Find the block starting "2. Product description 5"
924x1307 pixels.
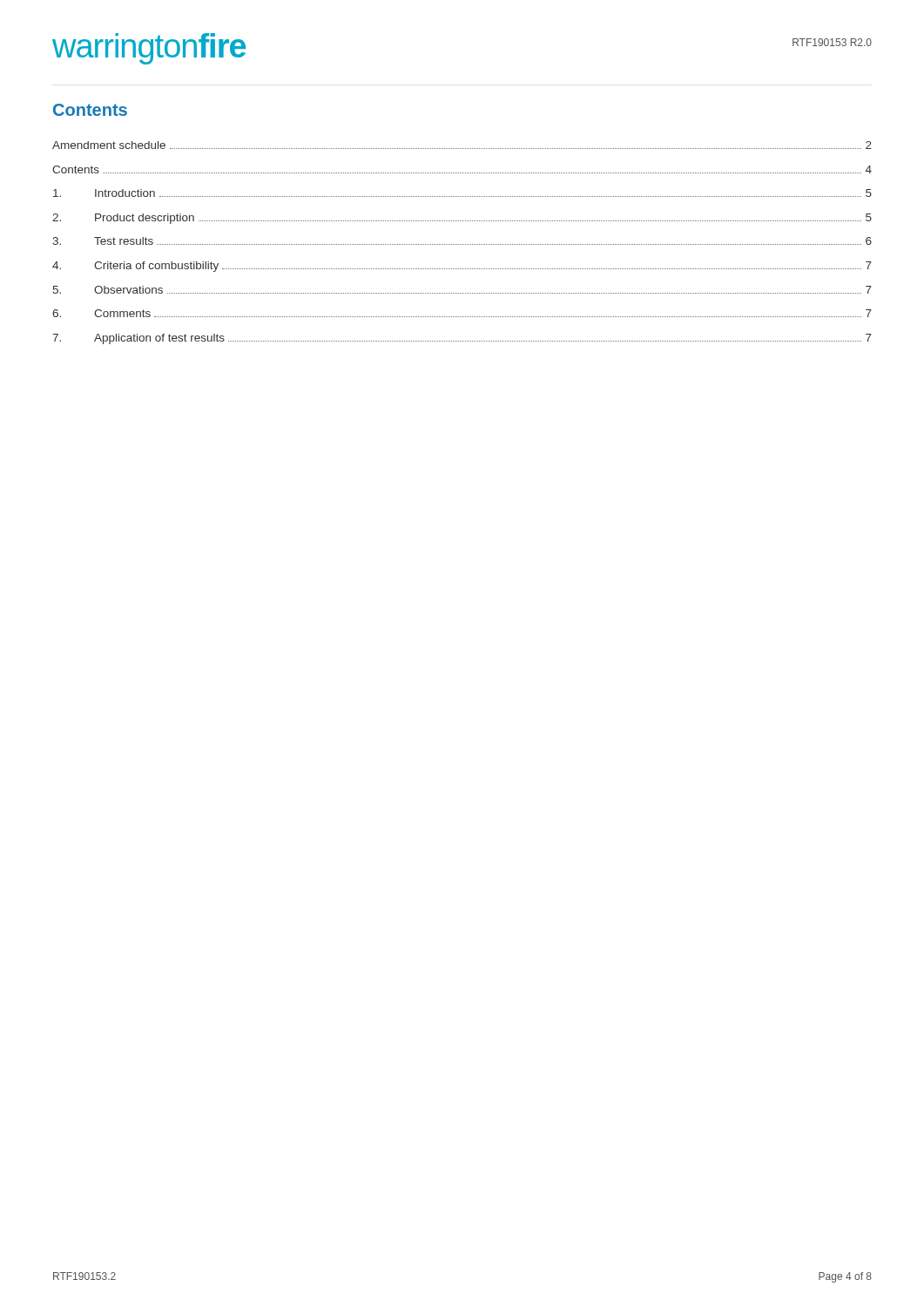(x=462, y=217)
